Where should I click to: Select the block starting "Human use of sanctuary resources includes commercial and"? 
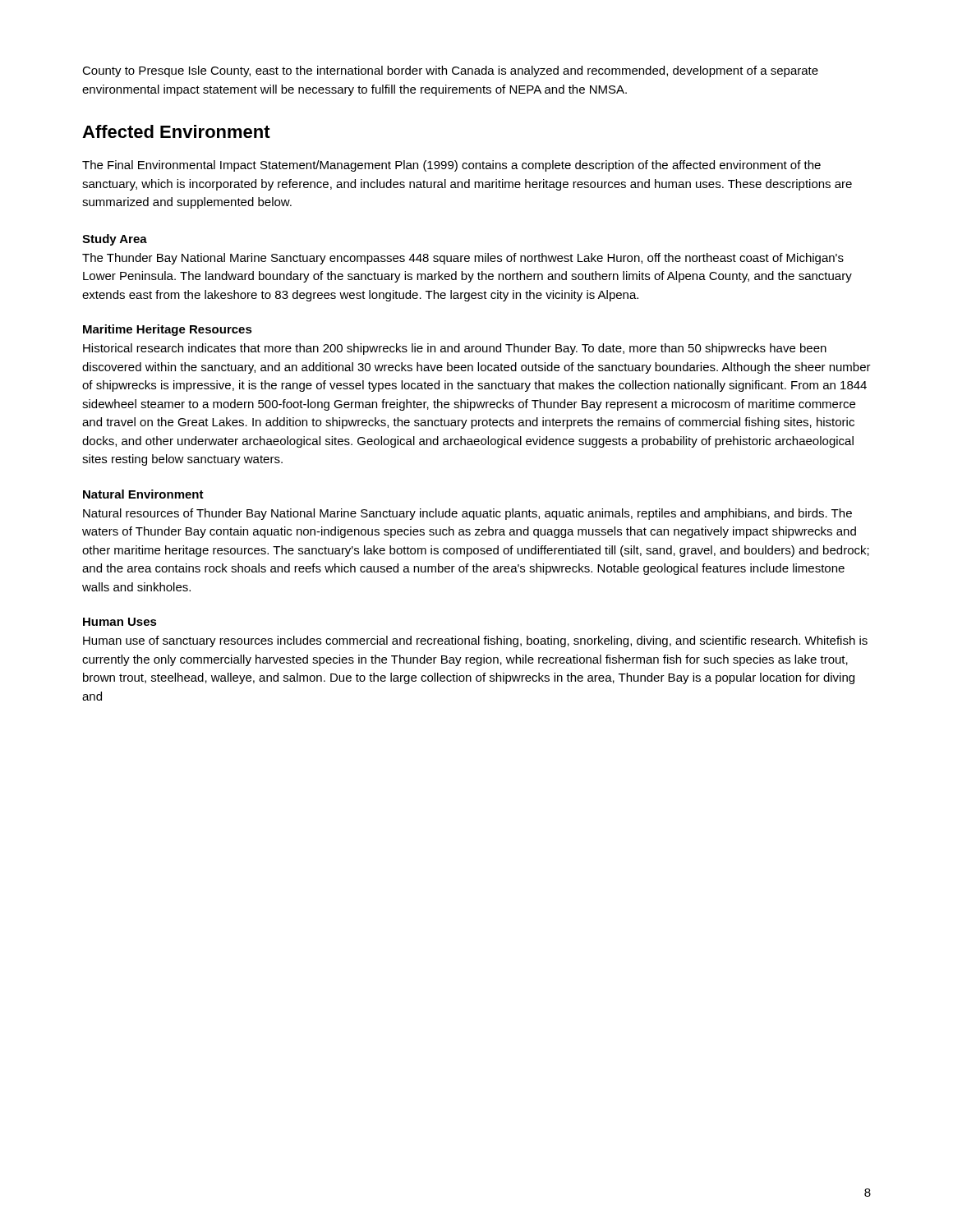(476, 669)
